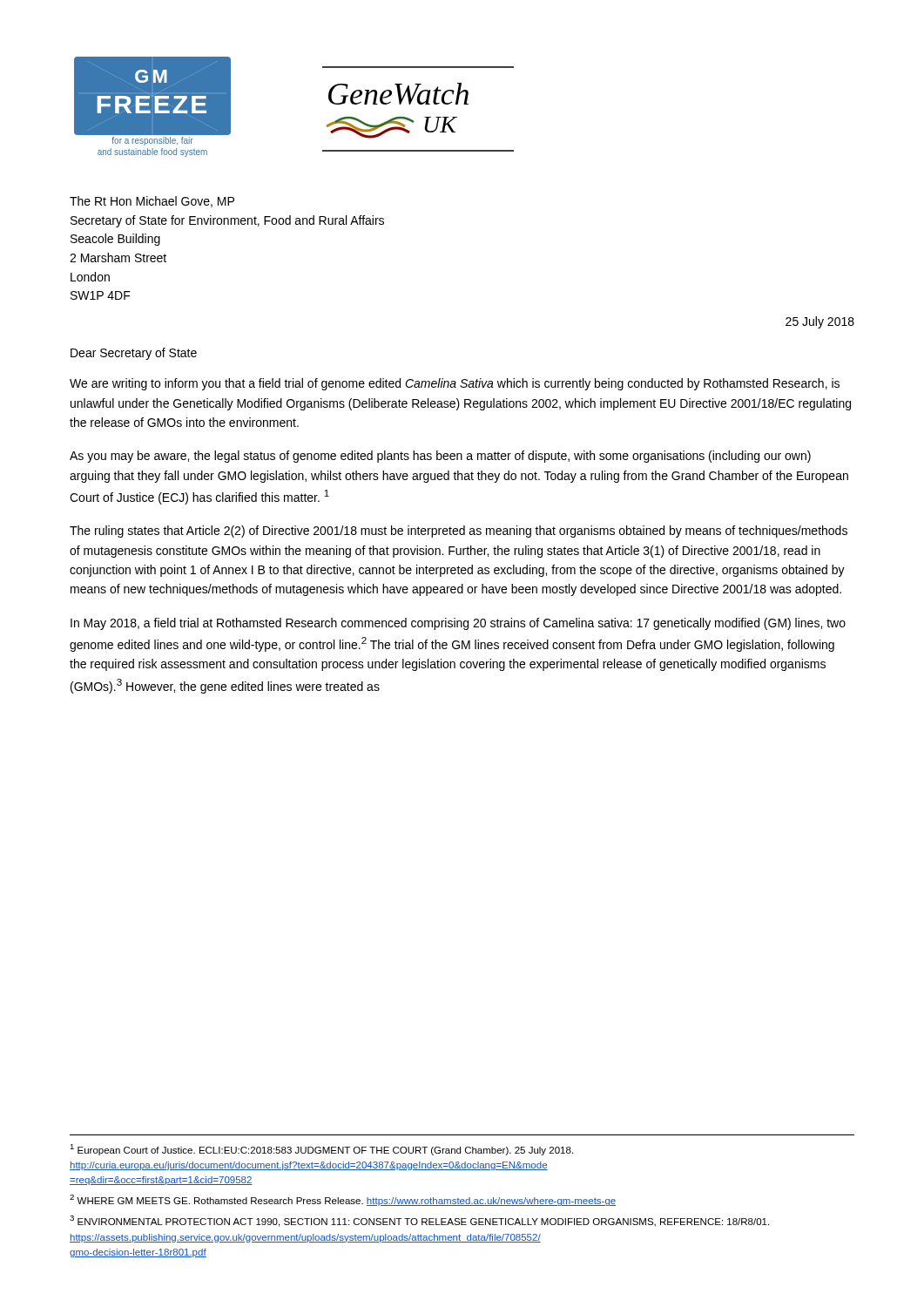Point to the element starting "25 July 2018"
Image resolution: width=924 pixels, height=1307 pixels.
point(820,322)
